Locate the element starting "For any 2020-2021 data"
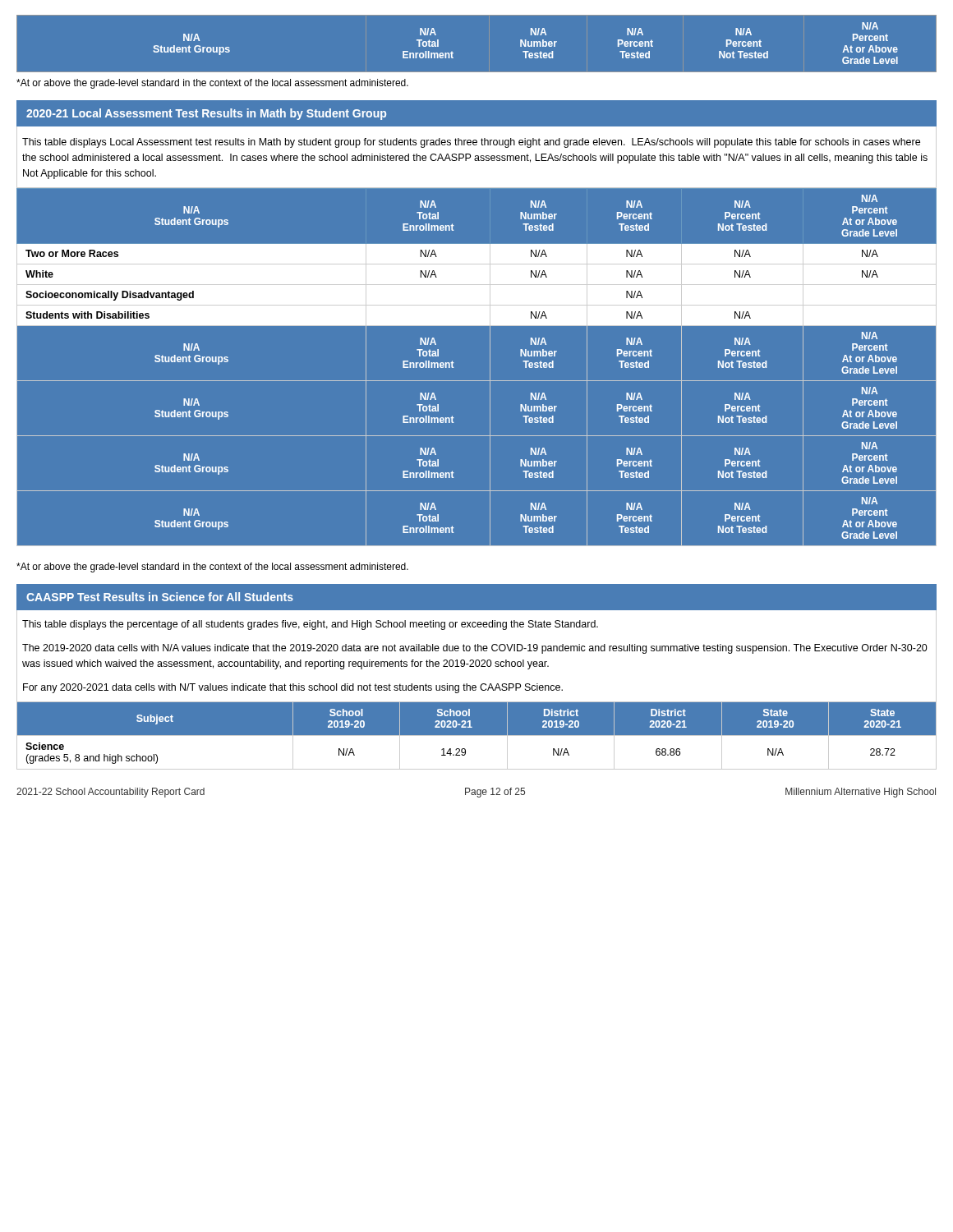The image size is (953, 1232). coord(293,687)
